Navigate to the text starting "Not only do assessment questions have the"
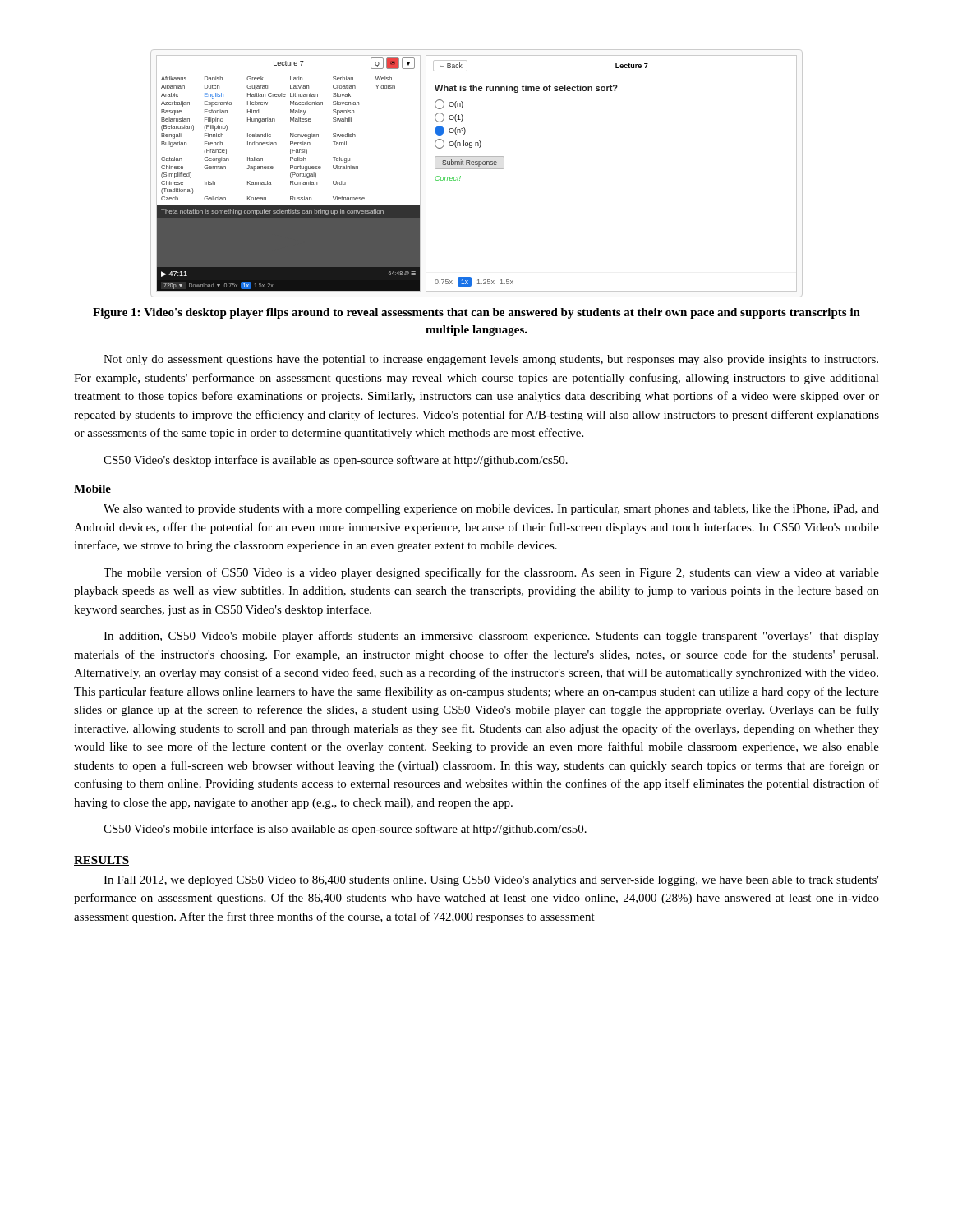 [476, 396]
